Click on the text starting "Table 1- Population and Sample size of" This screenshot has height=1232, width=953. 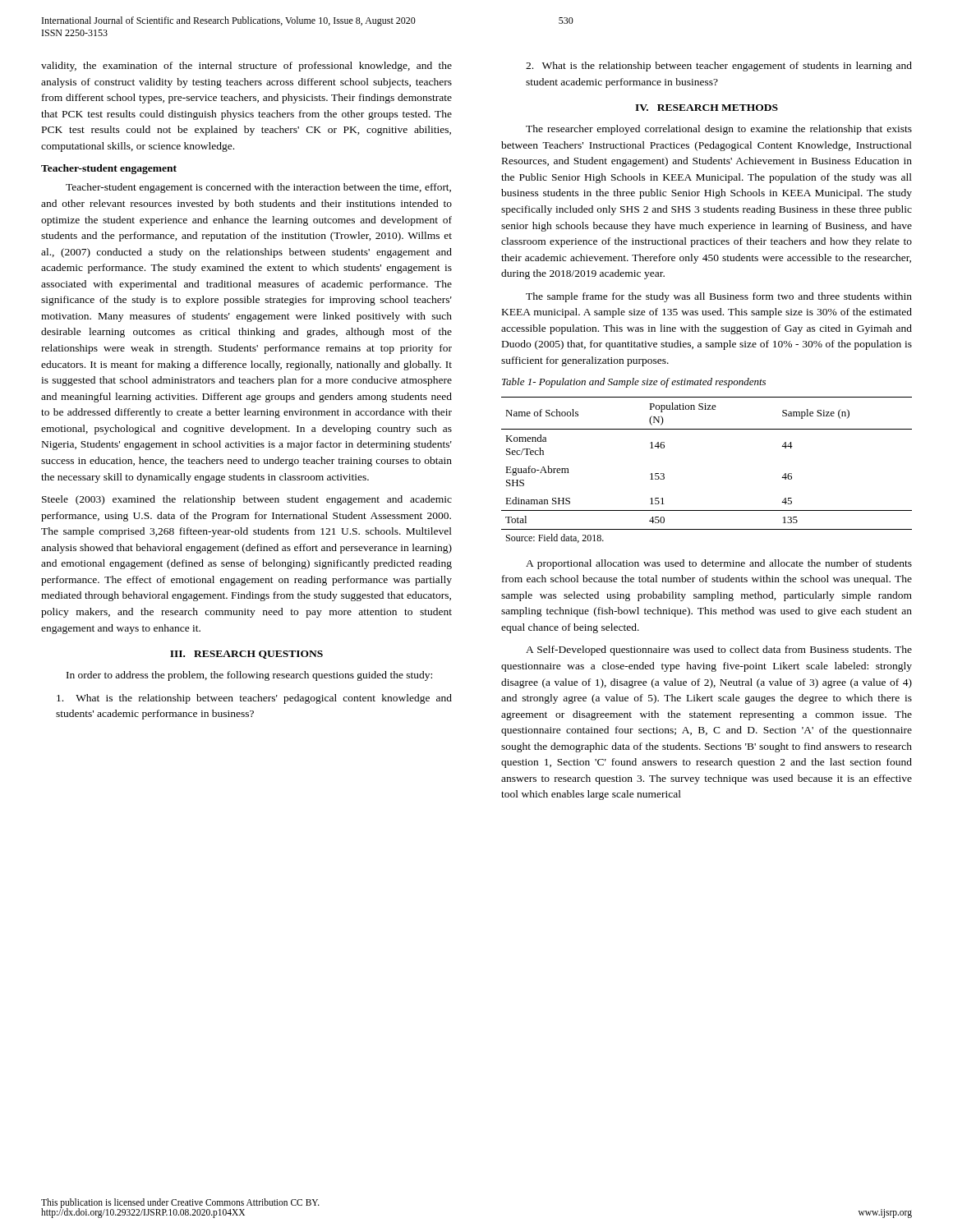pos(634,381)
